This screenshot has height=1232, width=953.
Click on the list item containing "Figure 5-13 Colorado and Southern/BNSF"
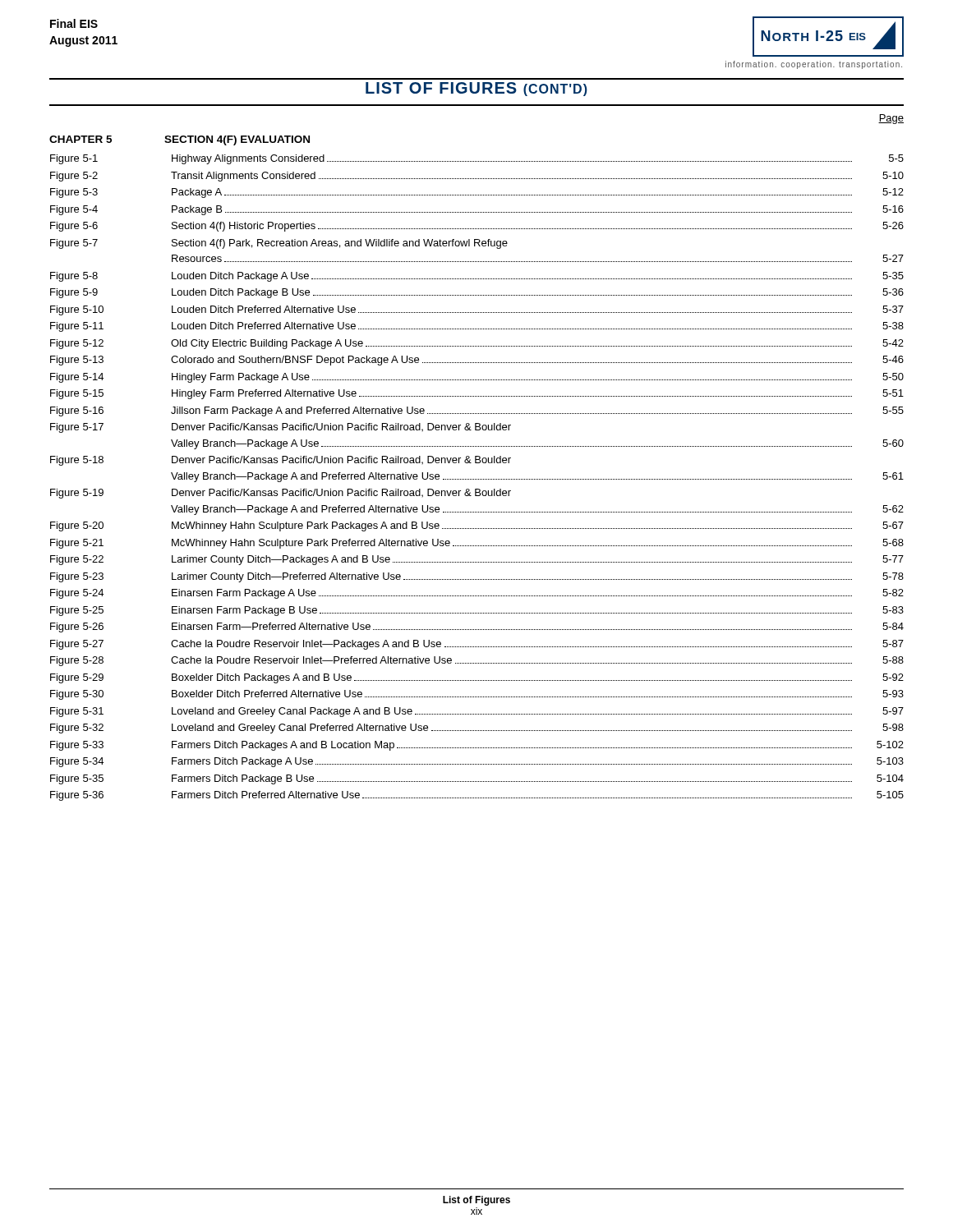(476, 359)
